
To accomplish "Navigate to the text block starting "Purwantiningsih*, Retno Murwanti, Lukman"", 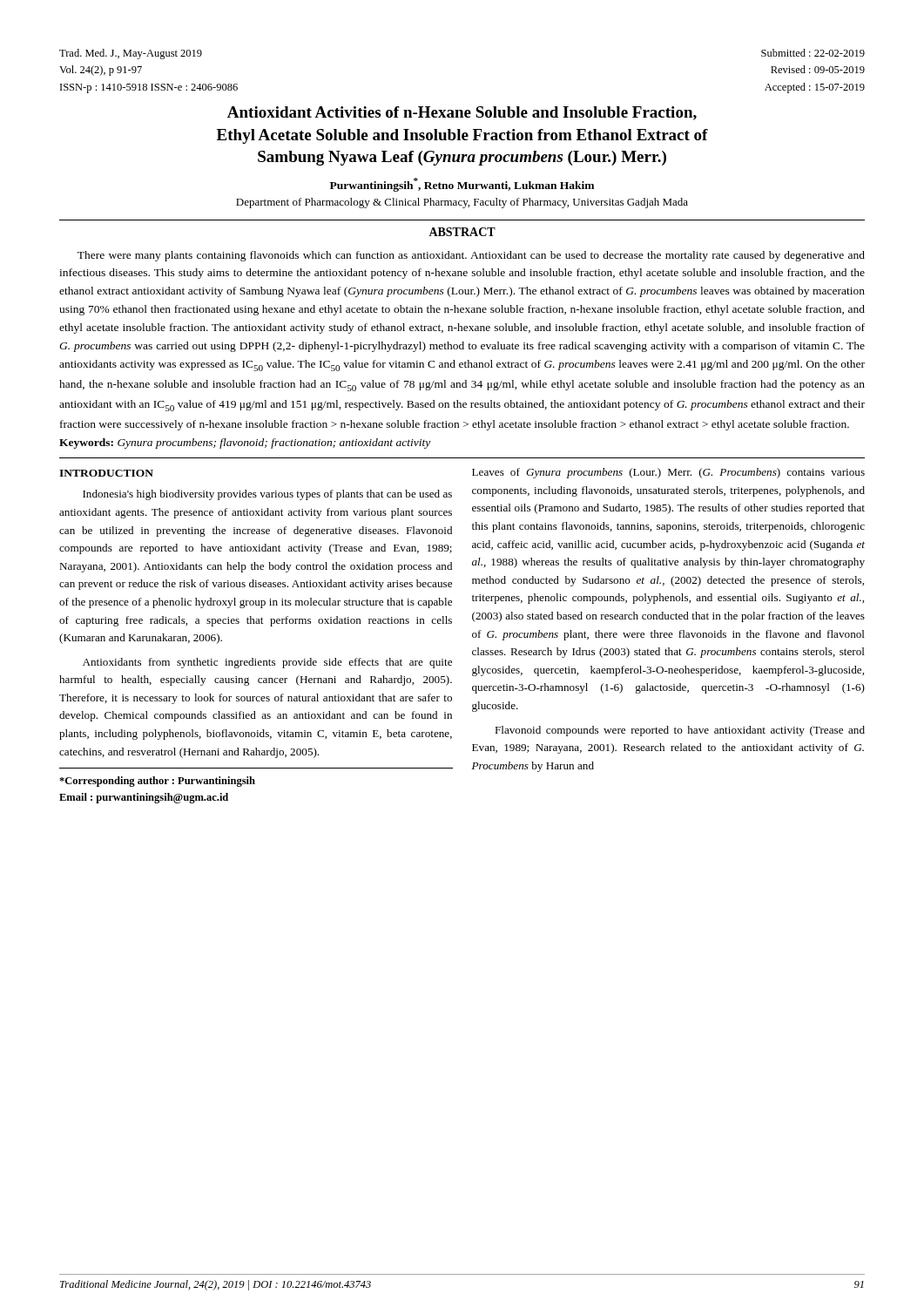I will (462, 183).
